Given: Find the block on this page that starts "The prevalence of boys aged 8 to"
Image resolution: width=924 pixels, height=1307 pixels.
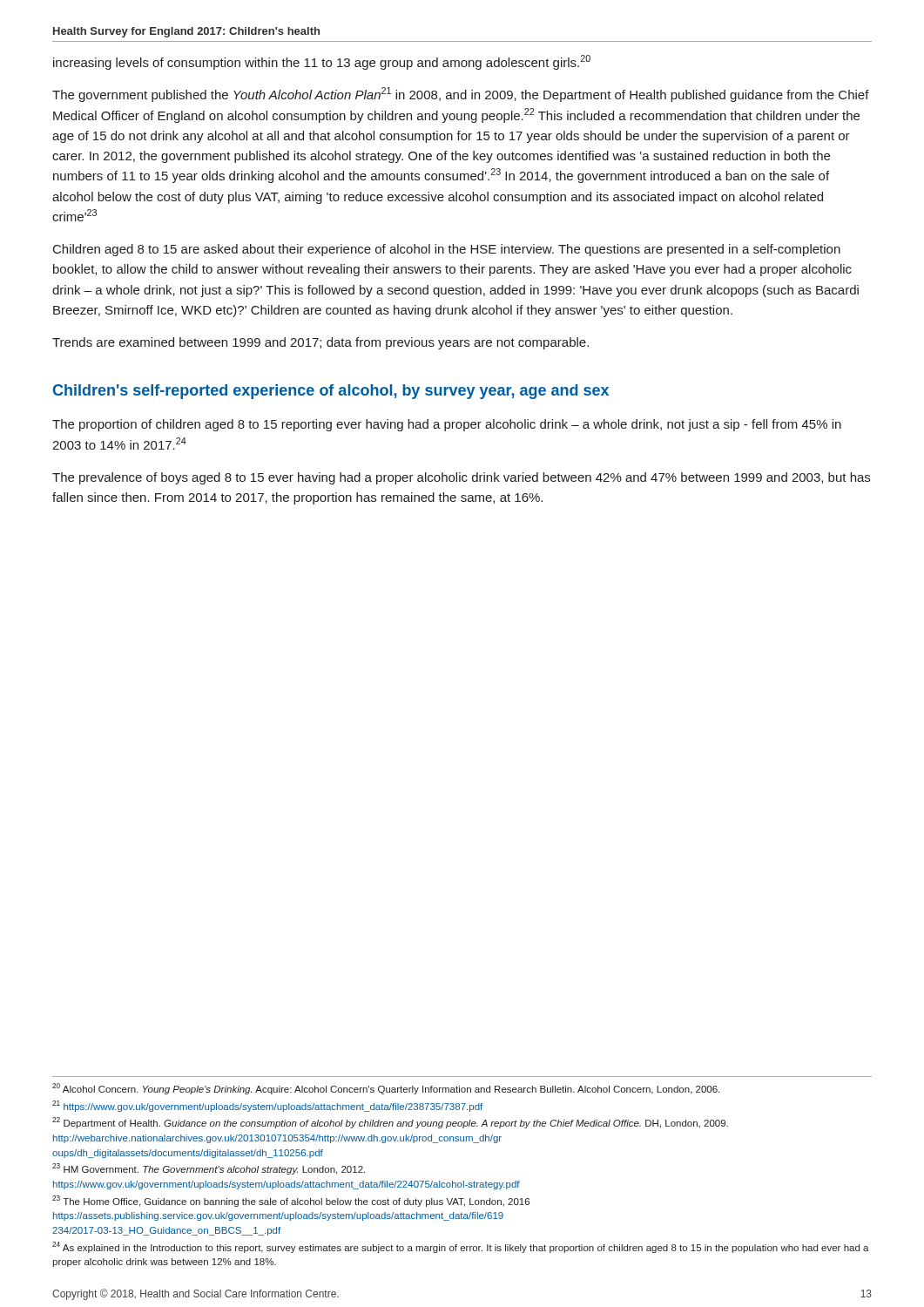Looking at the screenshot, I should (x=461, y=487).
